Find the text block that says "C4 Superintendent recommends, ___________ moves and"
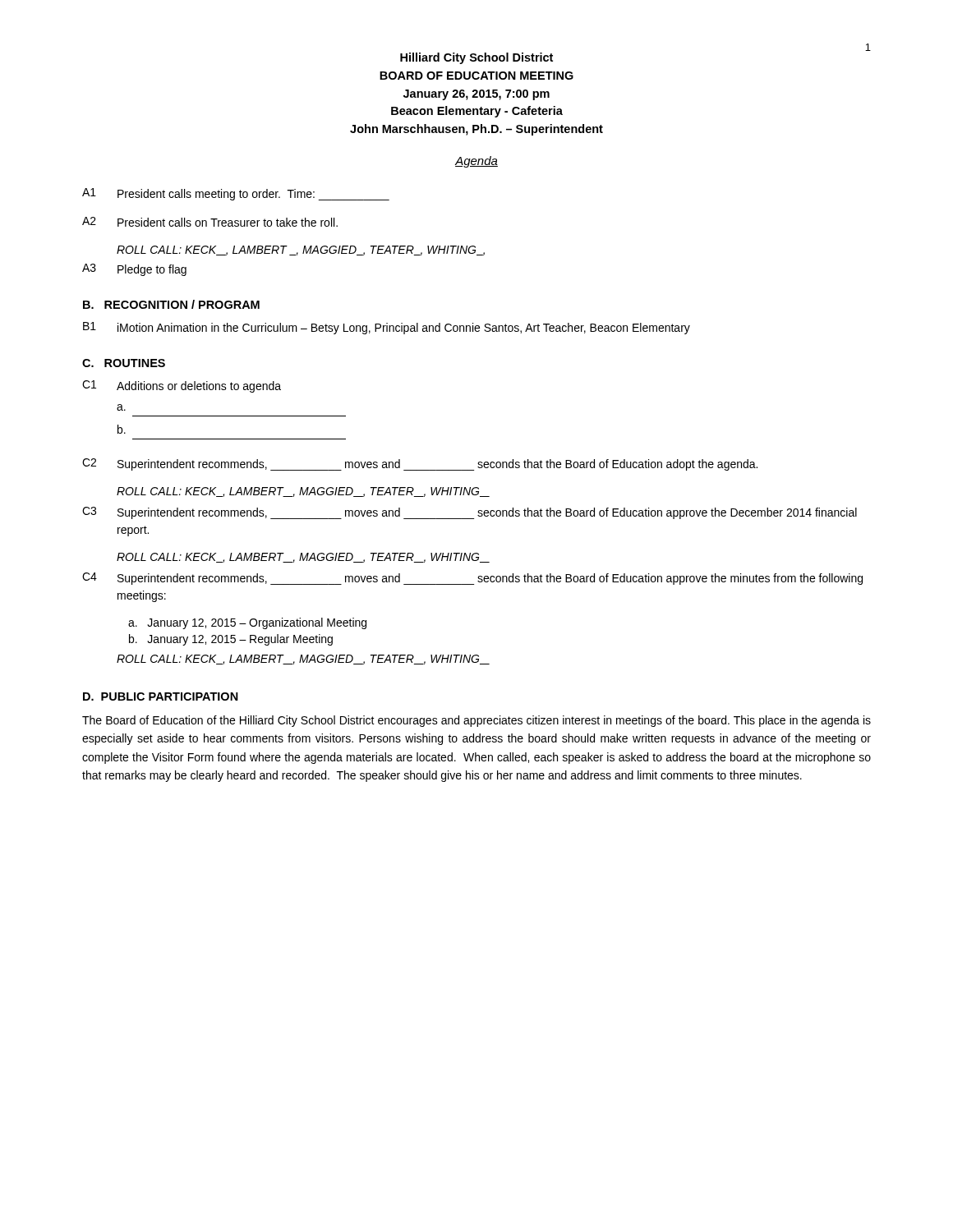 (x=476, y=587)
